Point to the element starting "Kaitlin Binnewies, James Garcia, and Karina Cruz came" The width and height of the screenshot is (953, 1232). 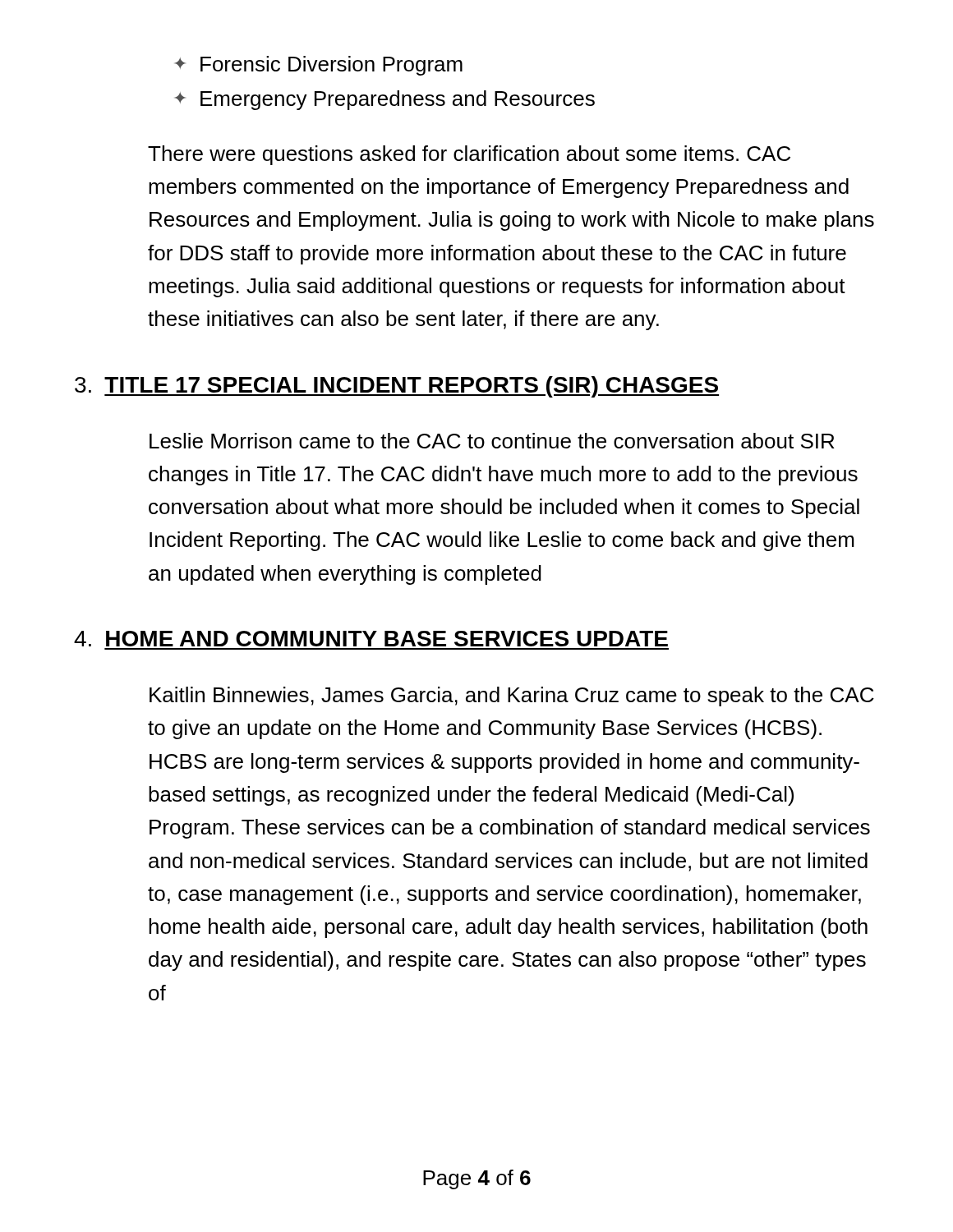tap(511, 844)
